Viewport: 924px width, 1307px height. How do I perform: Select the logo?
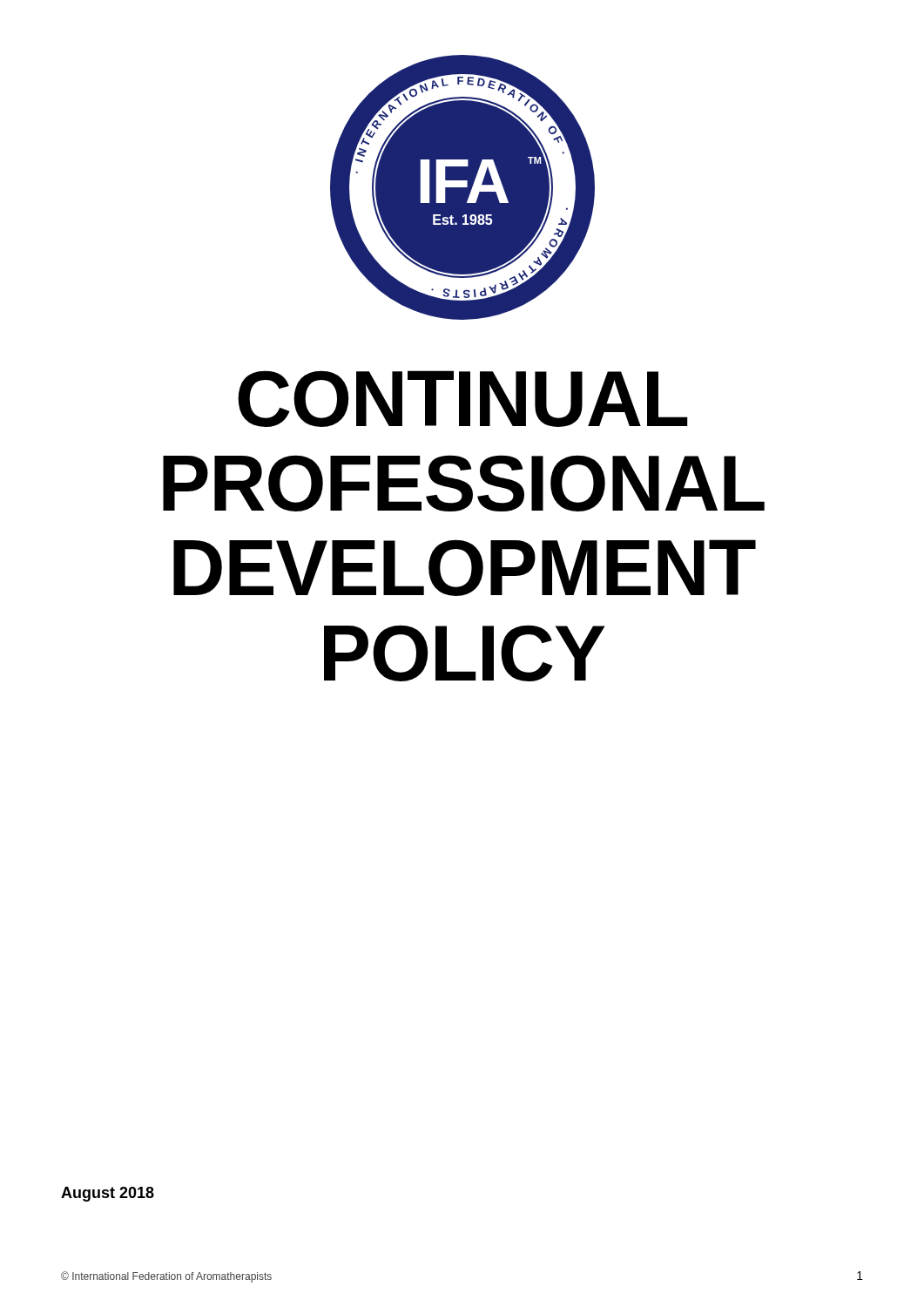tap(462, 187)
